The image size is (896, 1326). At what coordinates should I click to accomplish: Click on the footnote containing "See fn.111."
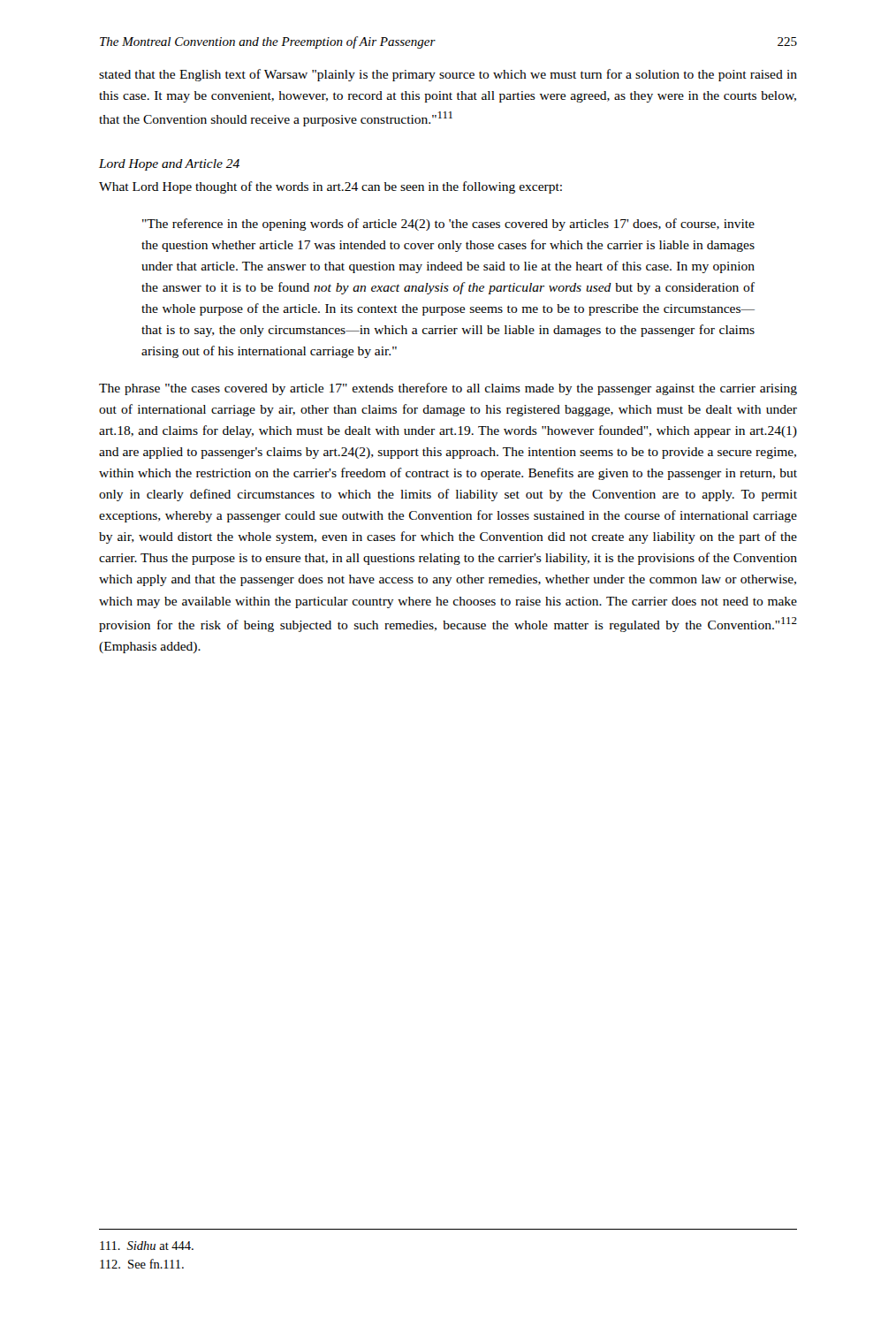pyautogui.click(x=142, y=1264)
